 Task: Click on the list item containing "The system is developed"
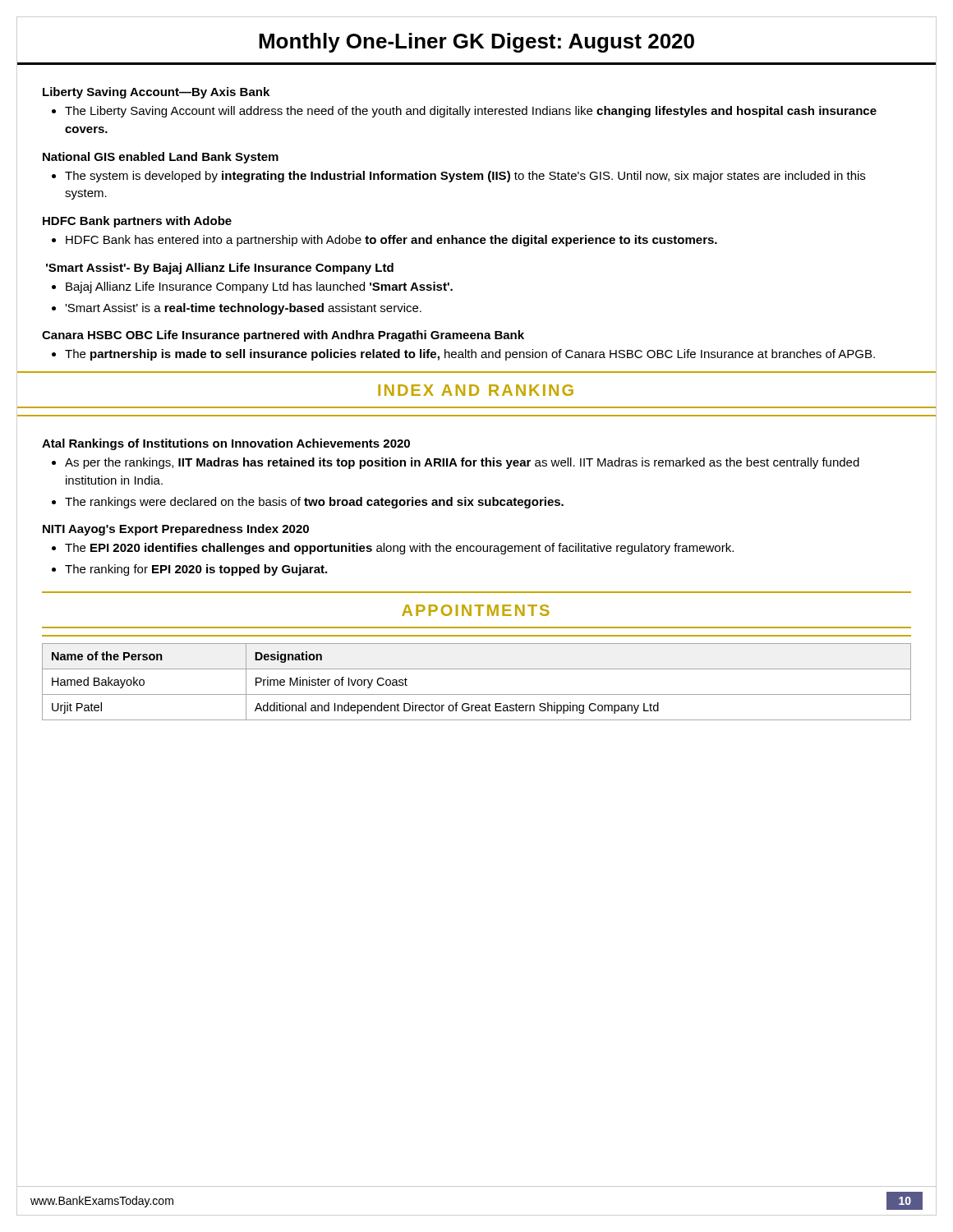click(465, 184)
